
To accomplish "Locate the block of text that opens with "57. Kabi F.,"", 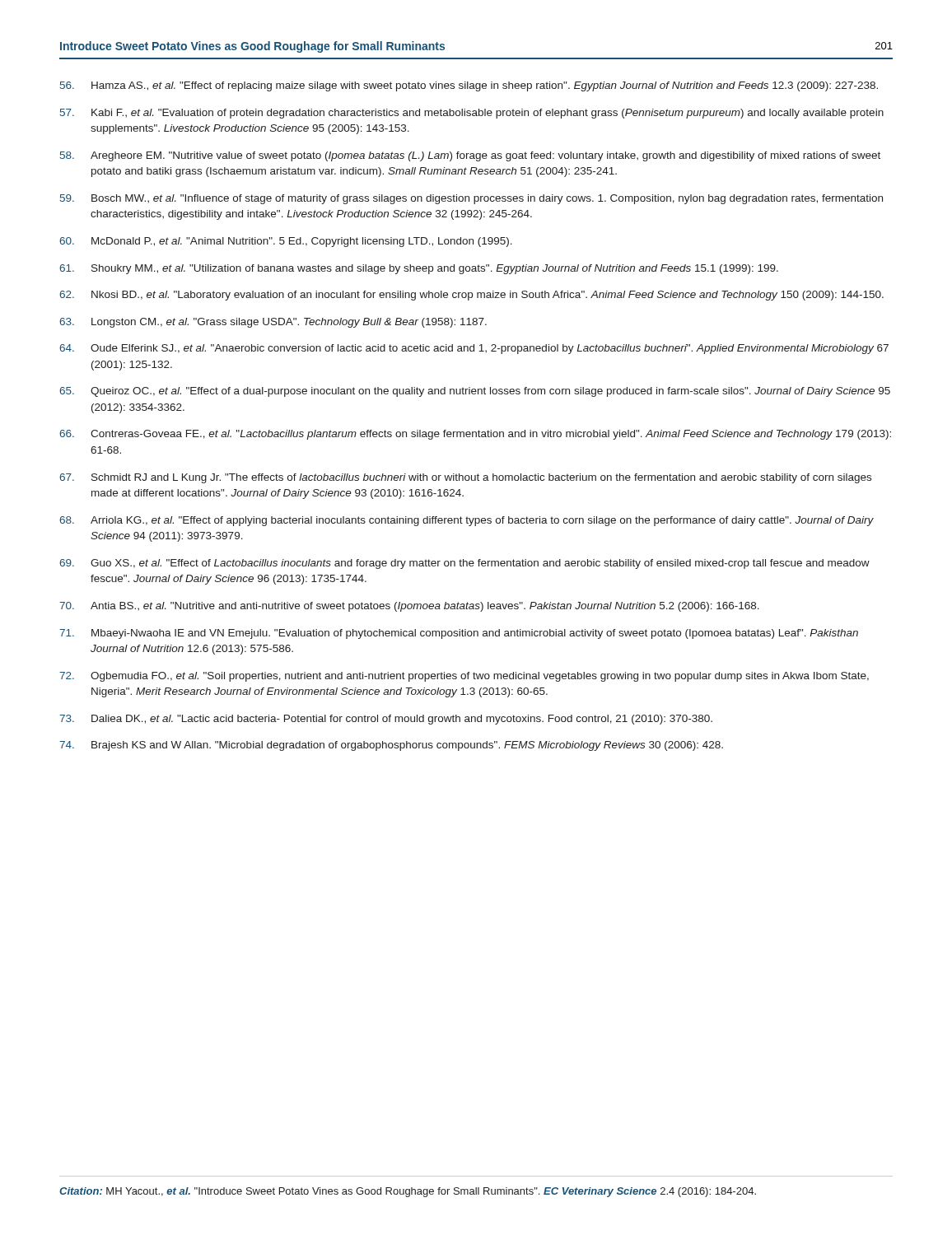I will pyautogui.click(x=476, y=120).
